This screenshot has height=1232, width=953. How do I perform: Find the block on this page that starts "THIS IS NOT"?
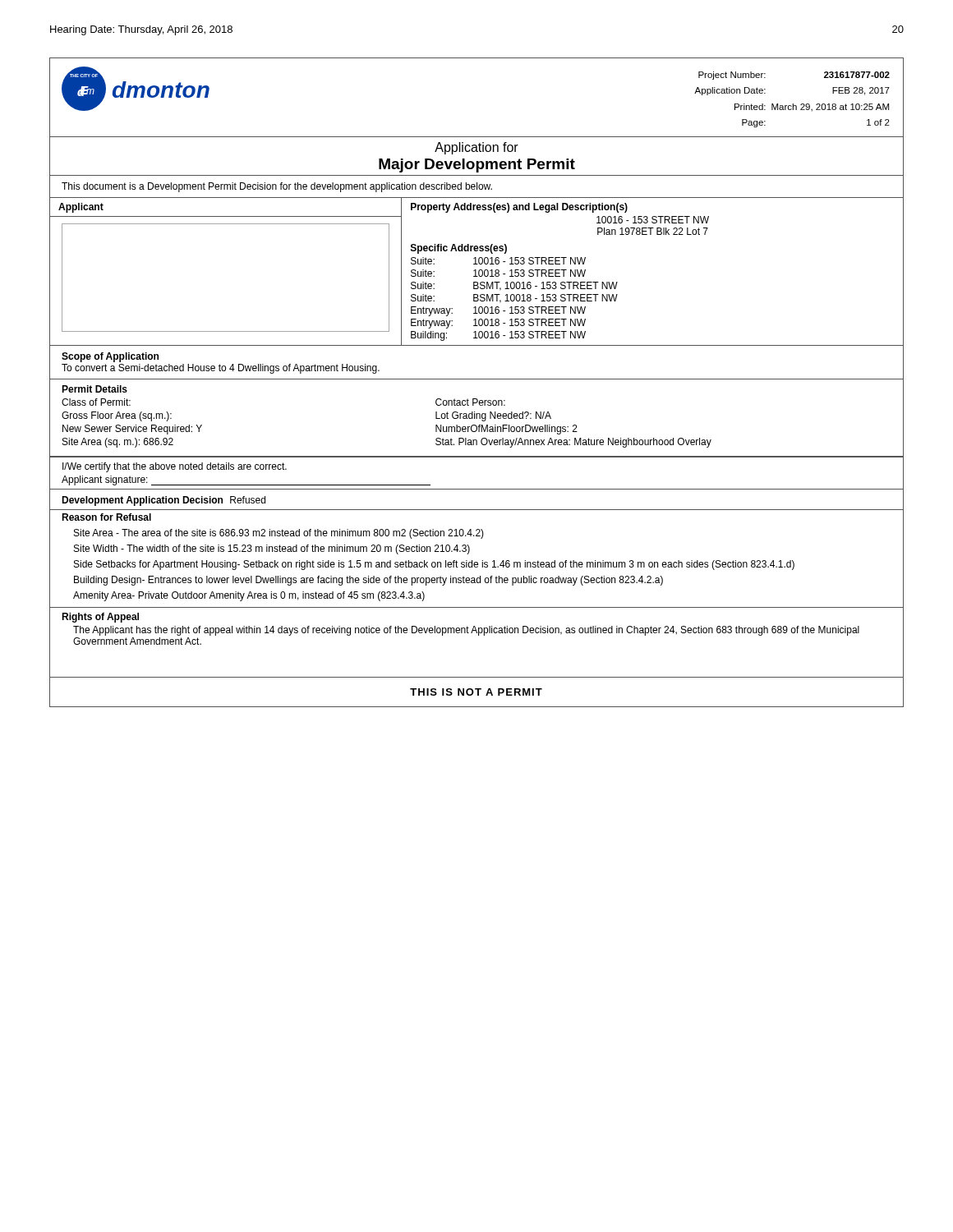coord(476,692)
